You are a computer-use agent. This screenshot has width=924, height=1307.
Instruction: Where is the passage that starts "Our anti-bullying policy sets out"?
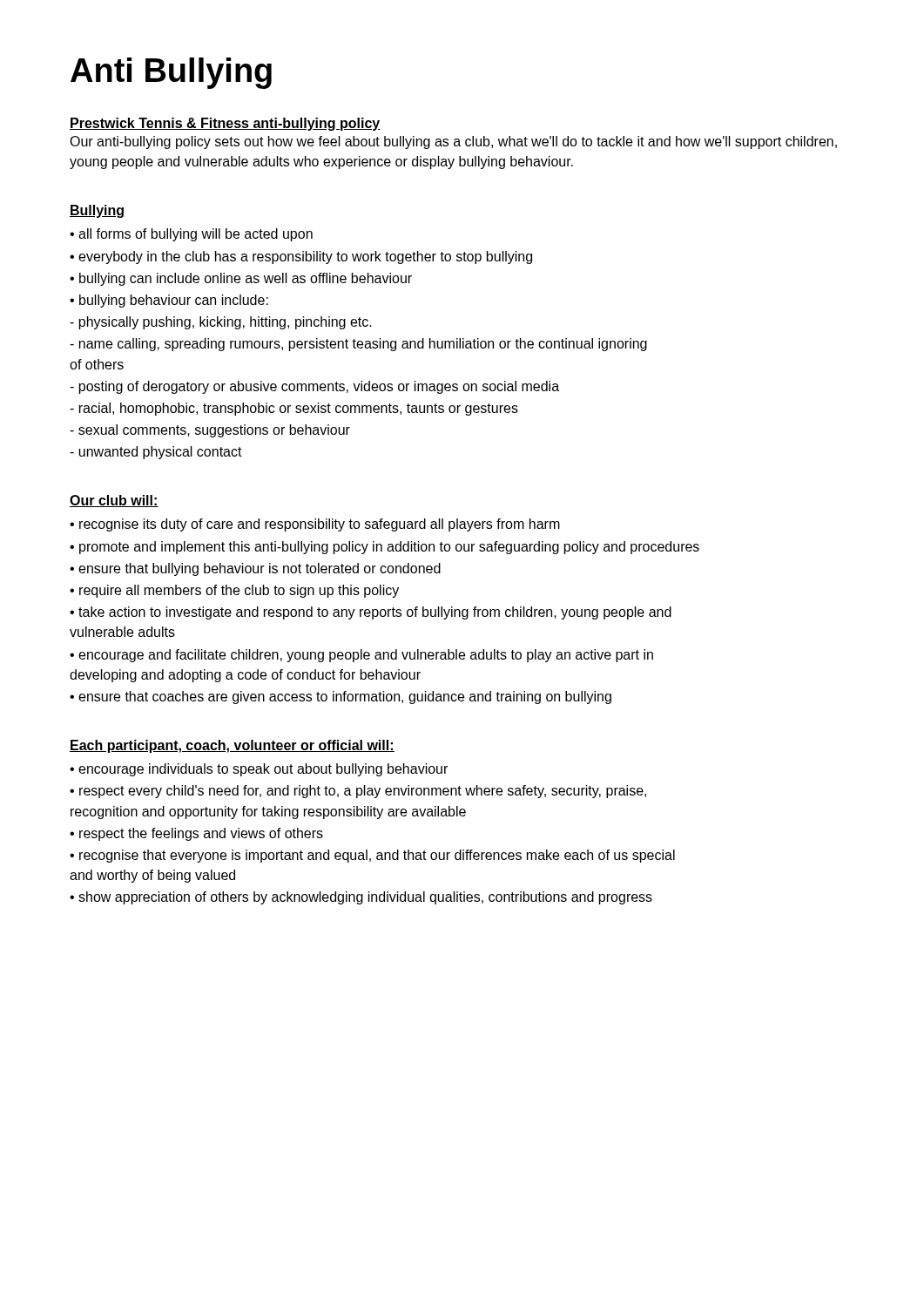pos(454,152)
